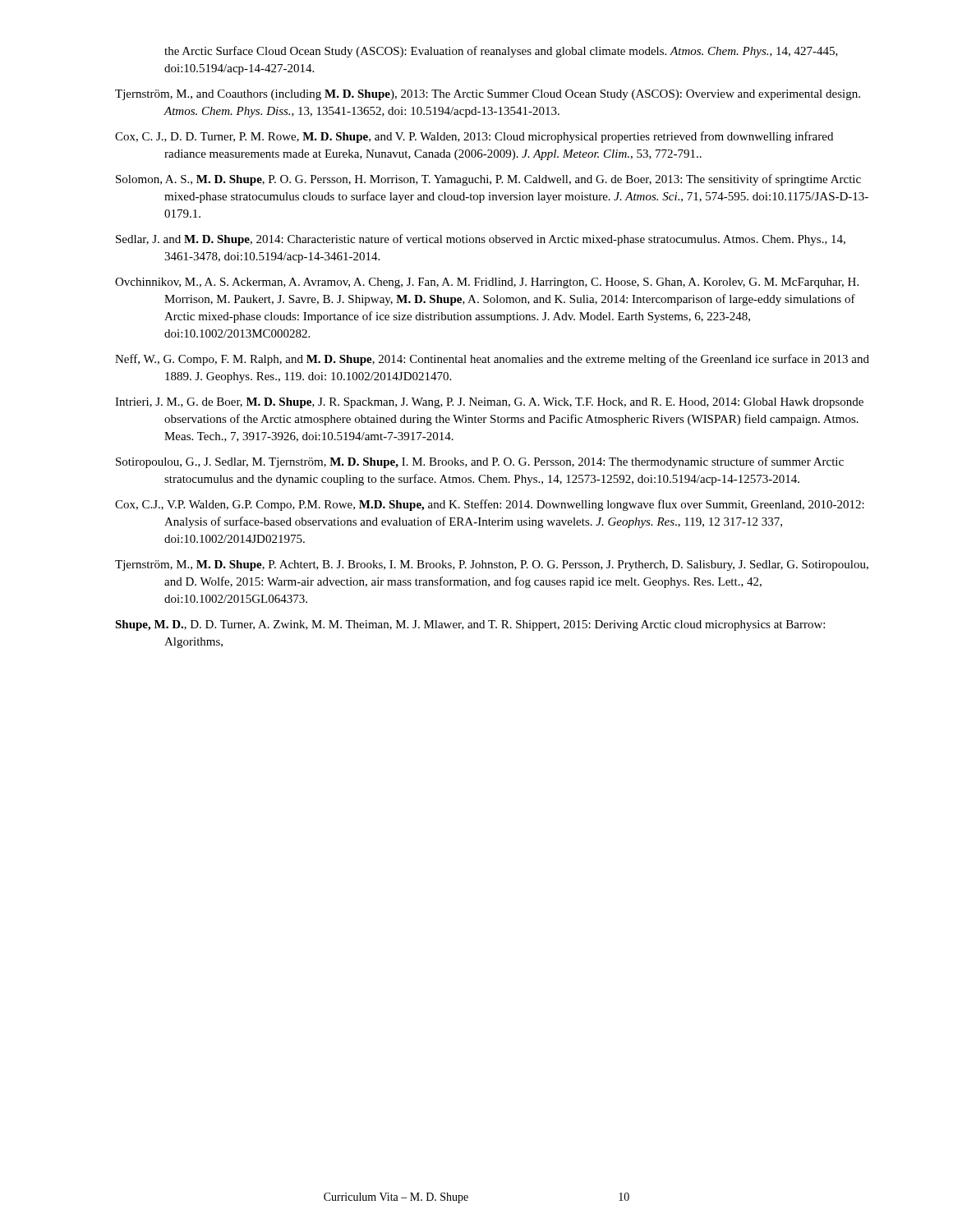Select the passage starting "Intrieri, J. M.,"
953x1232 pixels.
point(489,419)
